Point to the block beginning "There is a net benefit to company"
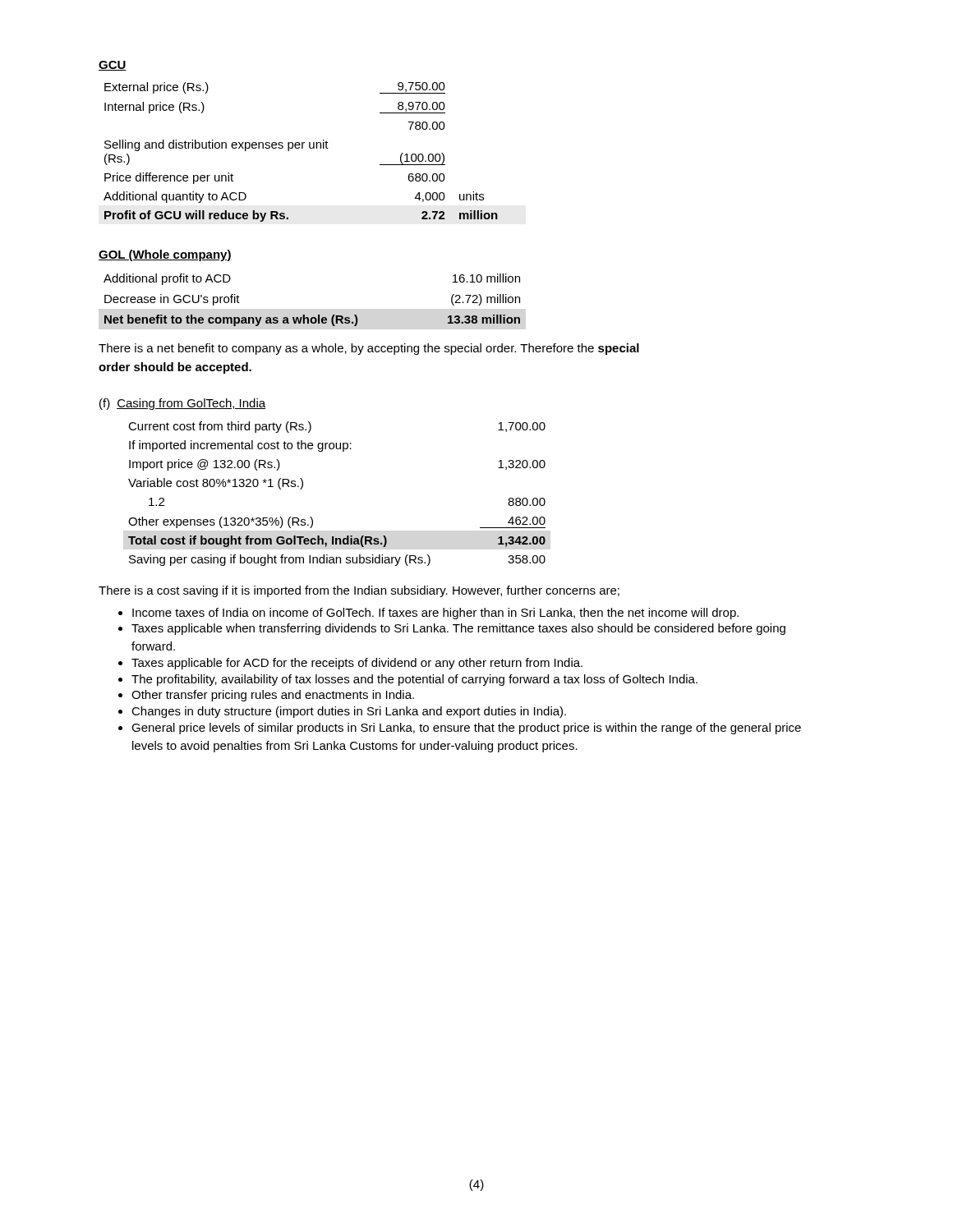This screenshot has height=1232, width=953. [369, 357]
